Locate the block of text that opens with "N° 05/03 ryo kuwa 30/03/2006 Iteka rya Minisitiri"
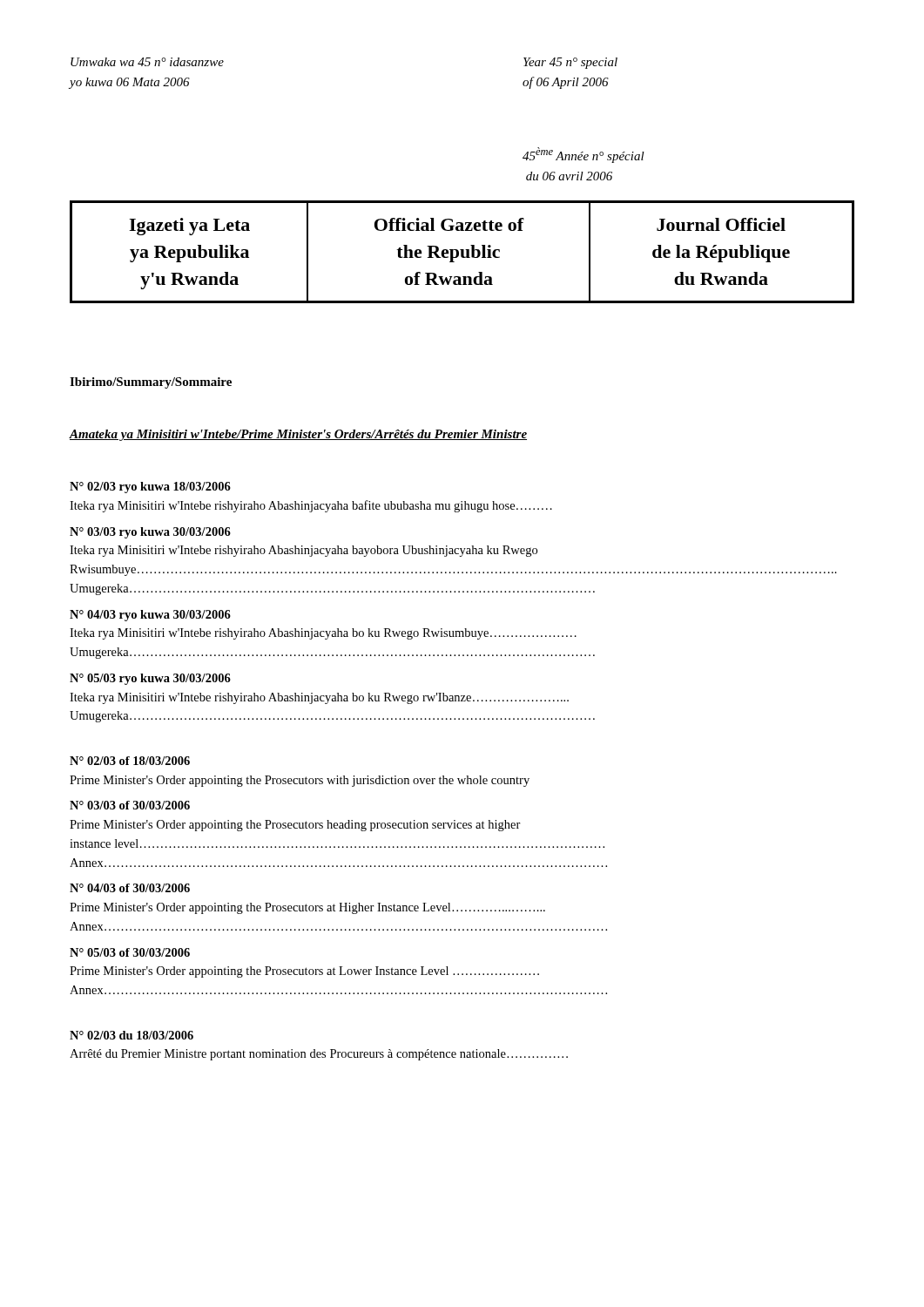This screenshot has height=1307, width=924. click(462, 697)
